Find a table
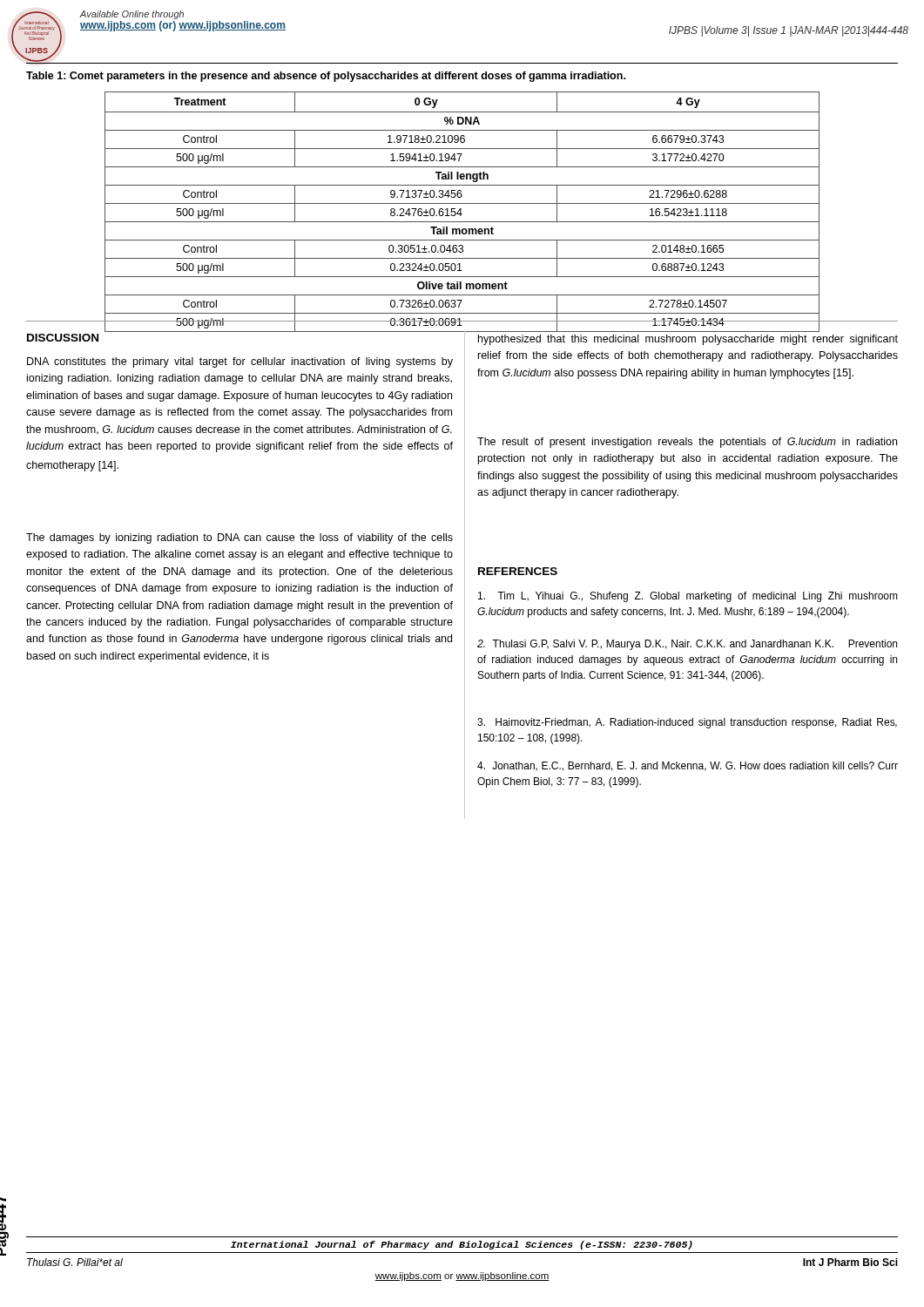The height and width of the screenshot is (1307, 924). tap(462, 212)
